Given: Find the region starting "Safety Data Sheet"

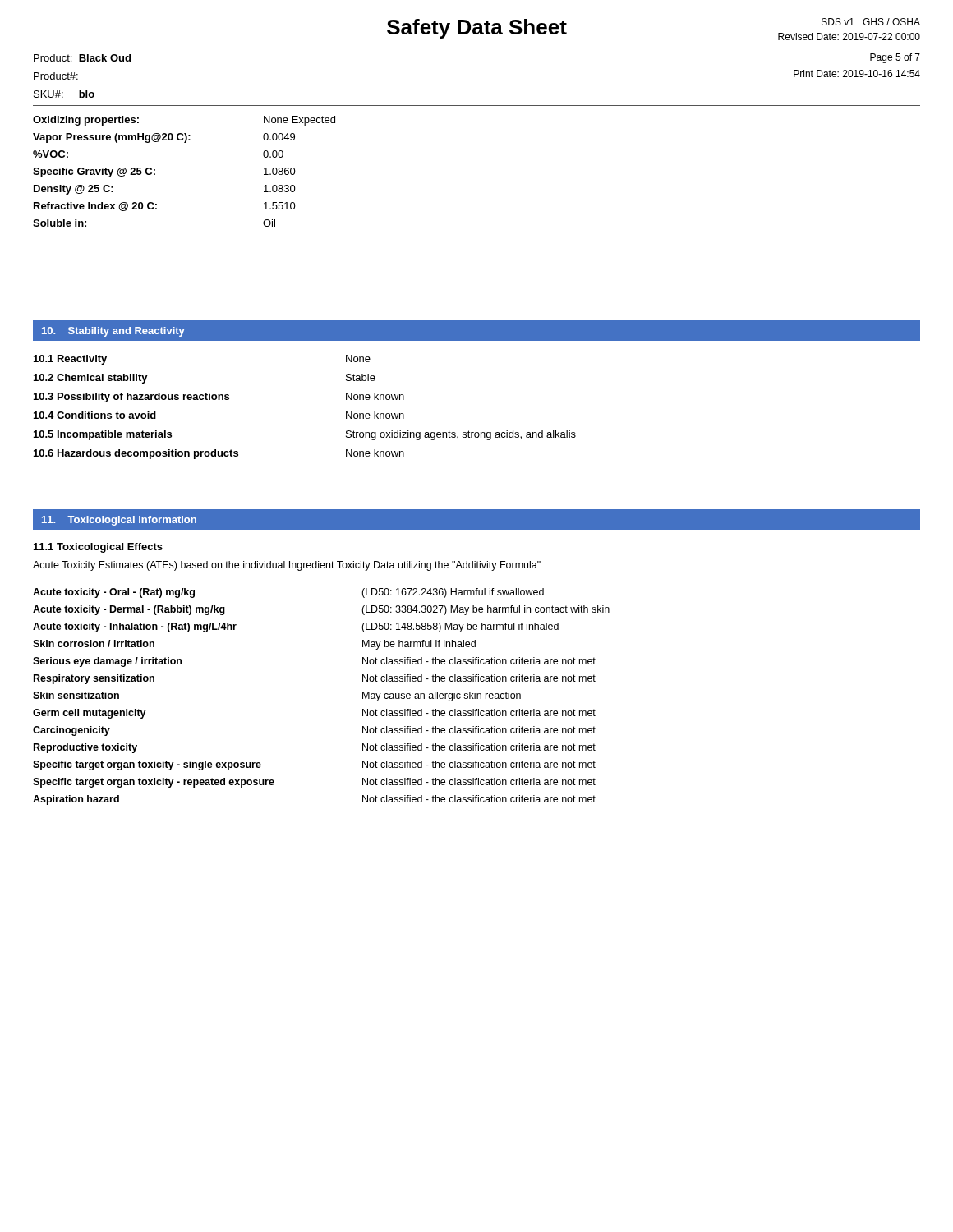Looking at the screenshot, I should click(476, 27).
